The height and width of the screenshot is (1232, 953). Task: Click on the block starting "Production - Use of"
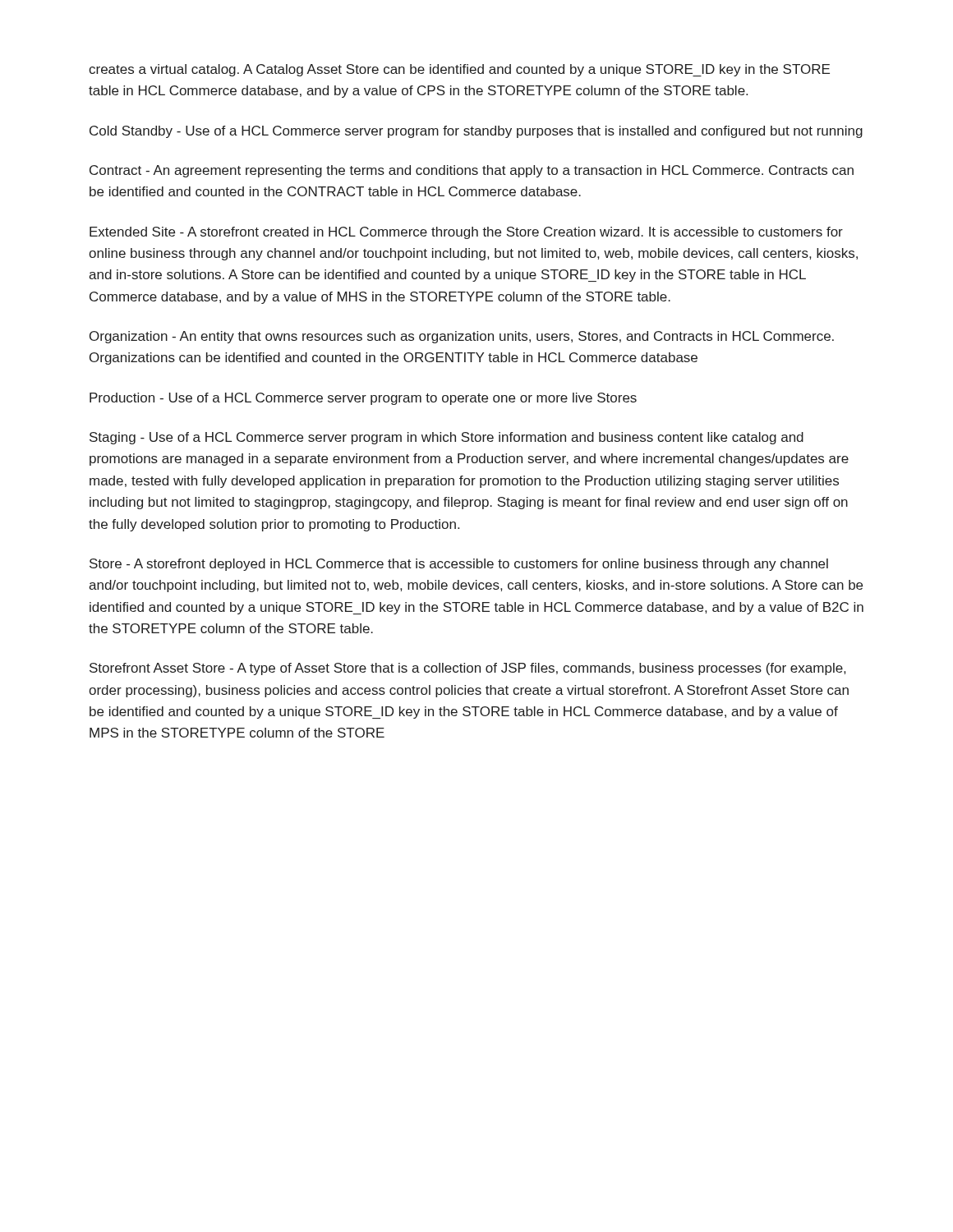[363, 398]
